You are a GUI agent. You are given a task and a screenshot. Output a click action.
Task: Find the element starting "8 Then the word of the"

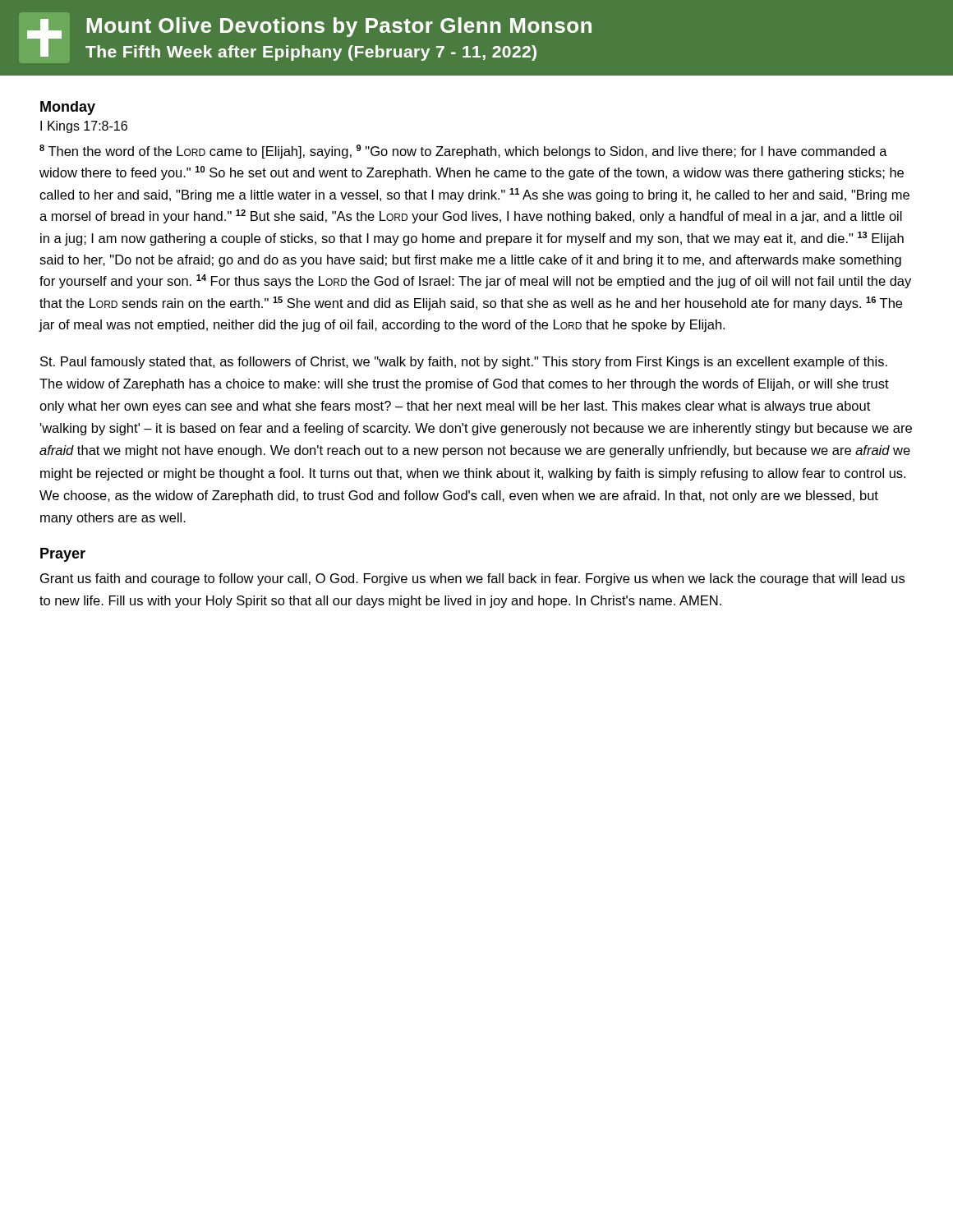pos(476,238)
